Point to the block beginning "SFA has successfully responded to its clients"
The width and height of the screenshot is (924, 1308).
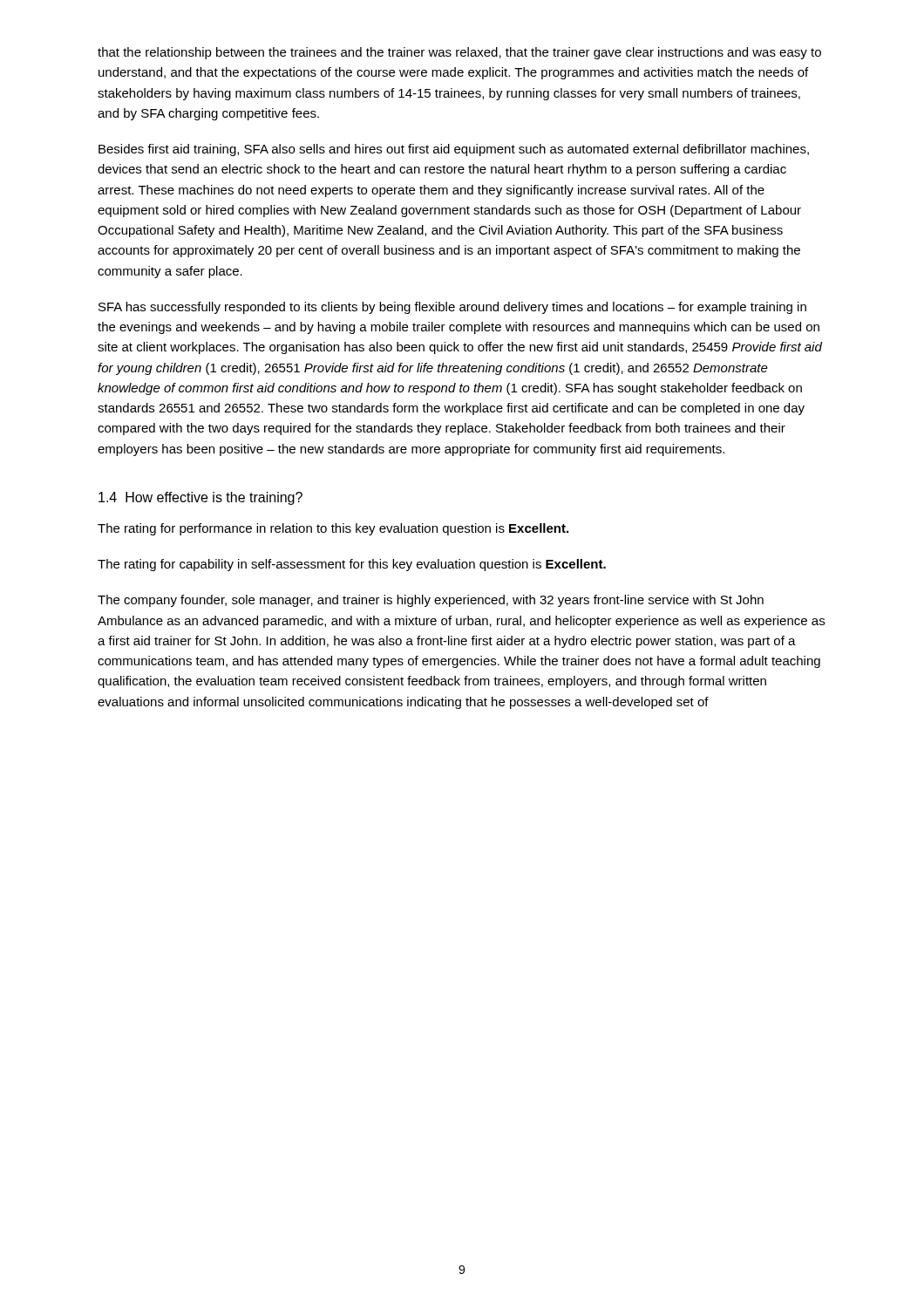[x=460, y=377]
